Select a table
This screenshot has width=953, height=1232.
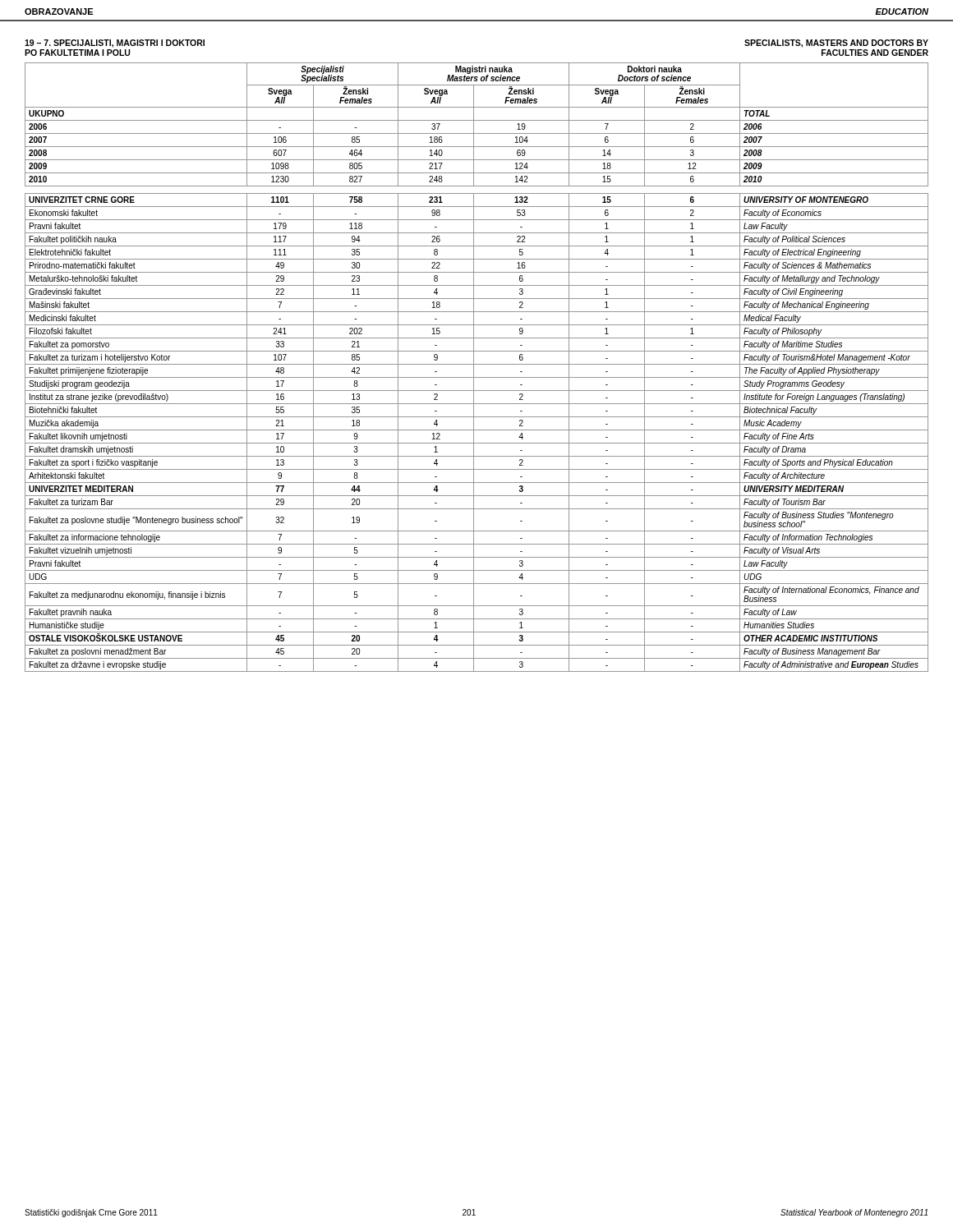(x=476, y=367)
